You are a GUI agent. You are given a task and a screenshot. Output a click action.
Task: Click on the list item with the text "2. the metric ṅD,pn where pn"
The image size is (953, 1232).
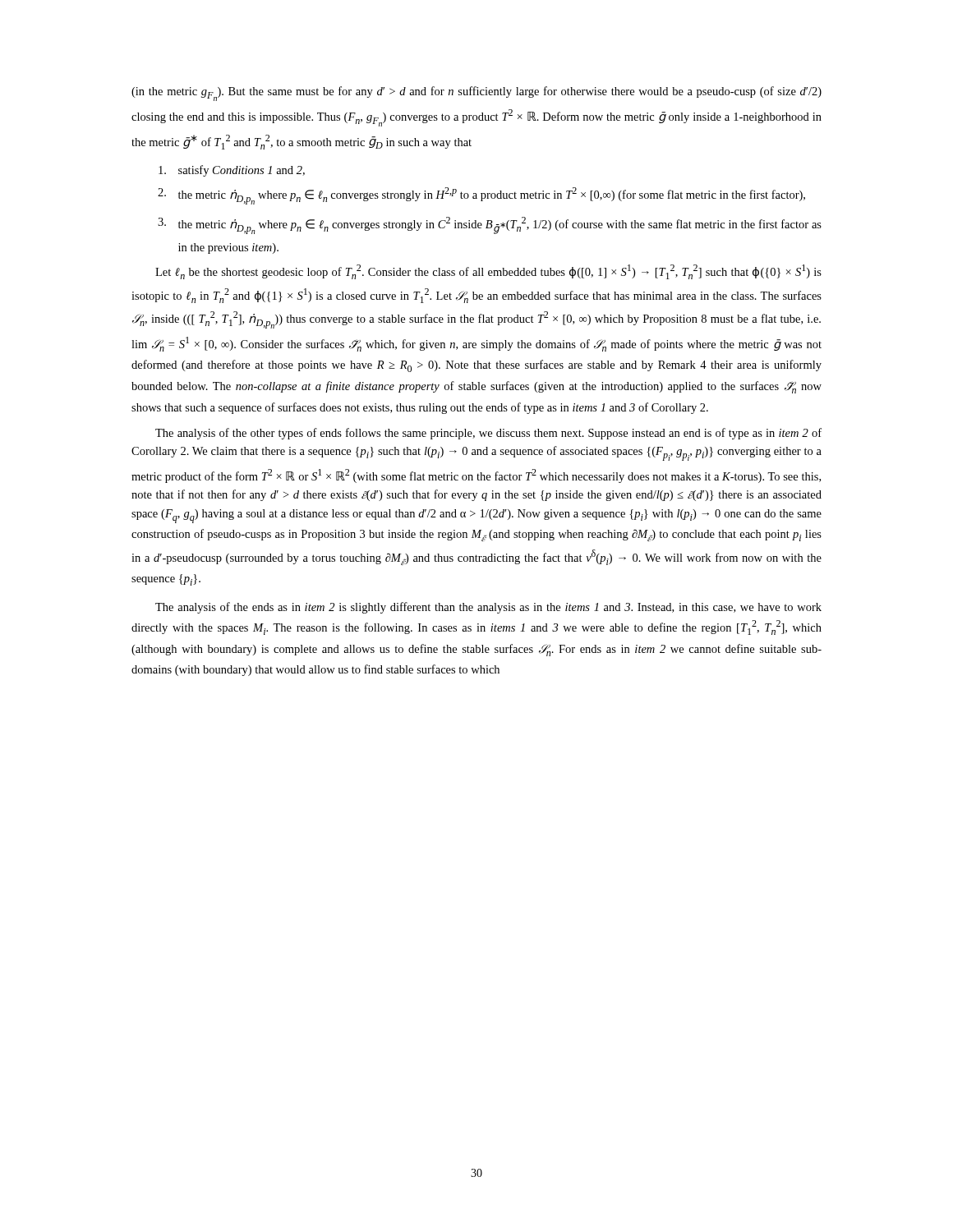point(490,196)
